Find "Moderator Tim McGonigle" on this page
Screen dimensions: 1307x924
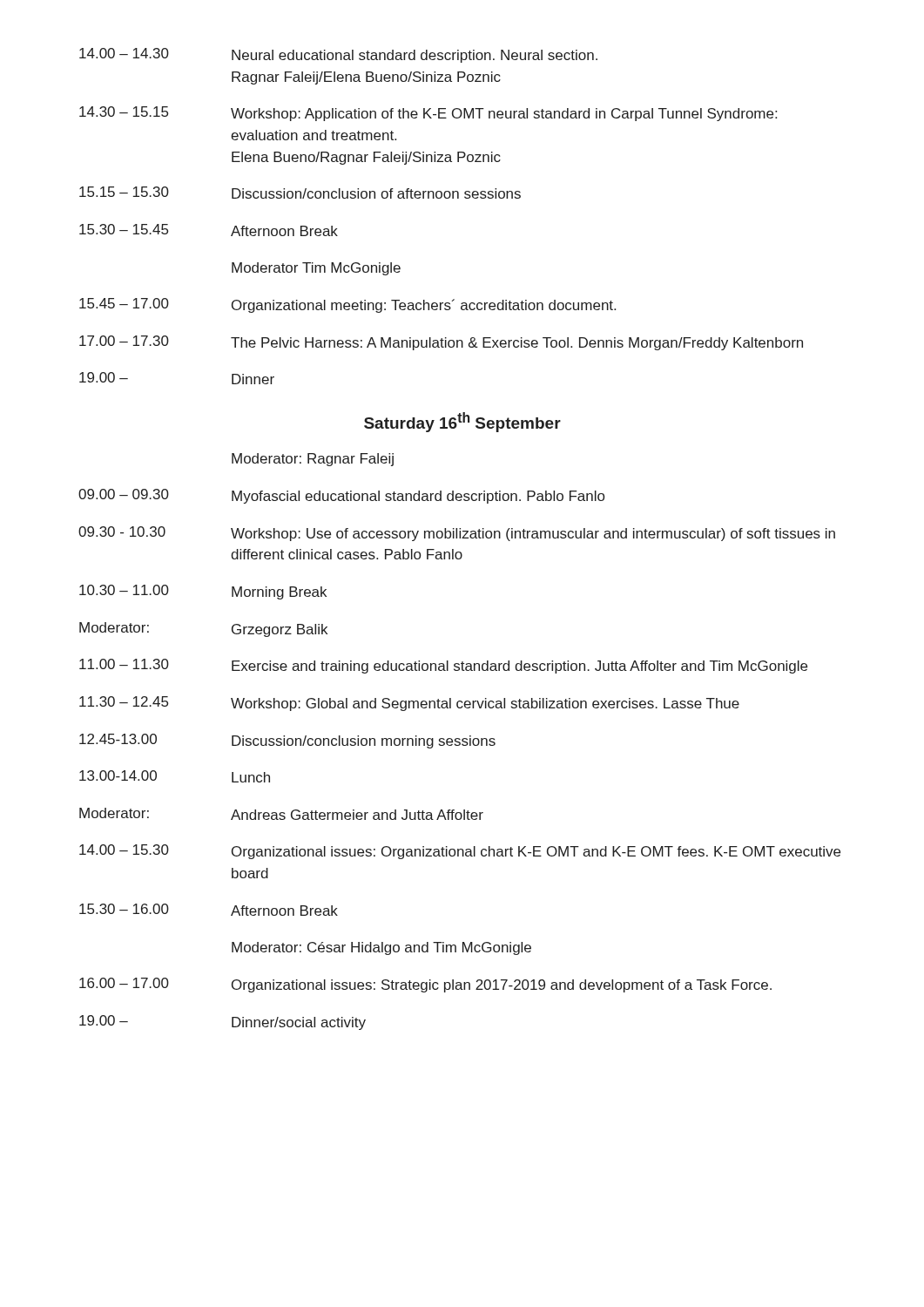pyautogui.click(x=316, y=269)
